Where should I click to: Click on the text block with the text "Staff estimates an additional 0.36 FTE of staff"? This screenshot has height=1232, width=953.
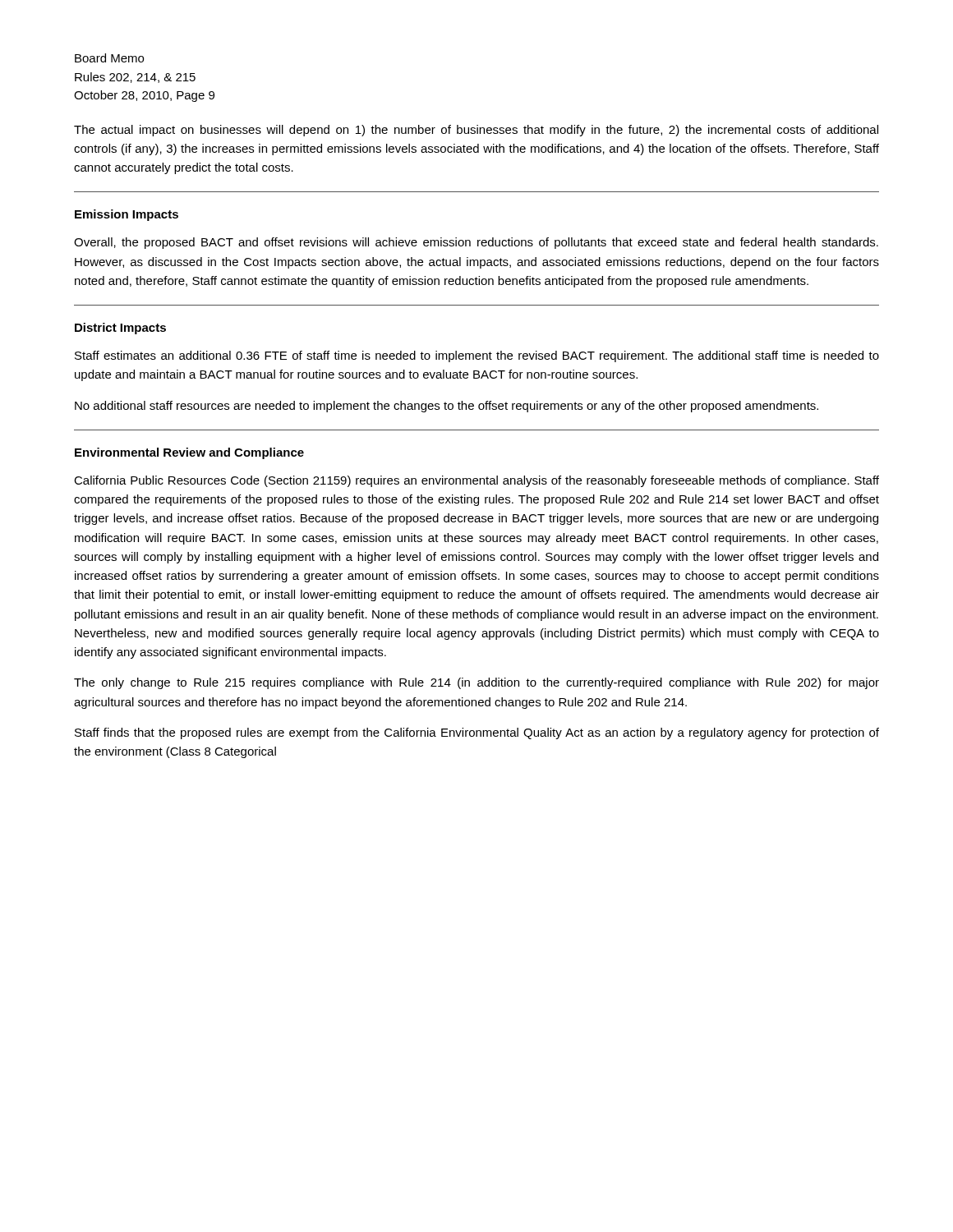point(476,365)
